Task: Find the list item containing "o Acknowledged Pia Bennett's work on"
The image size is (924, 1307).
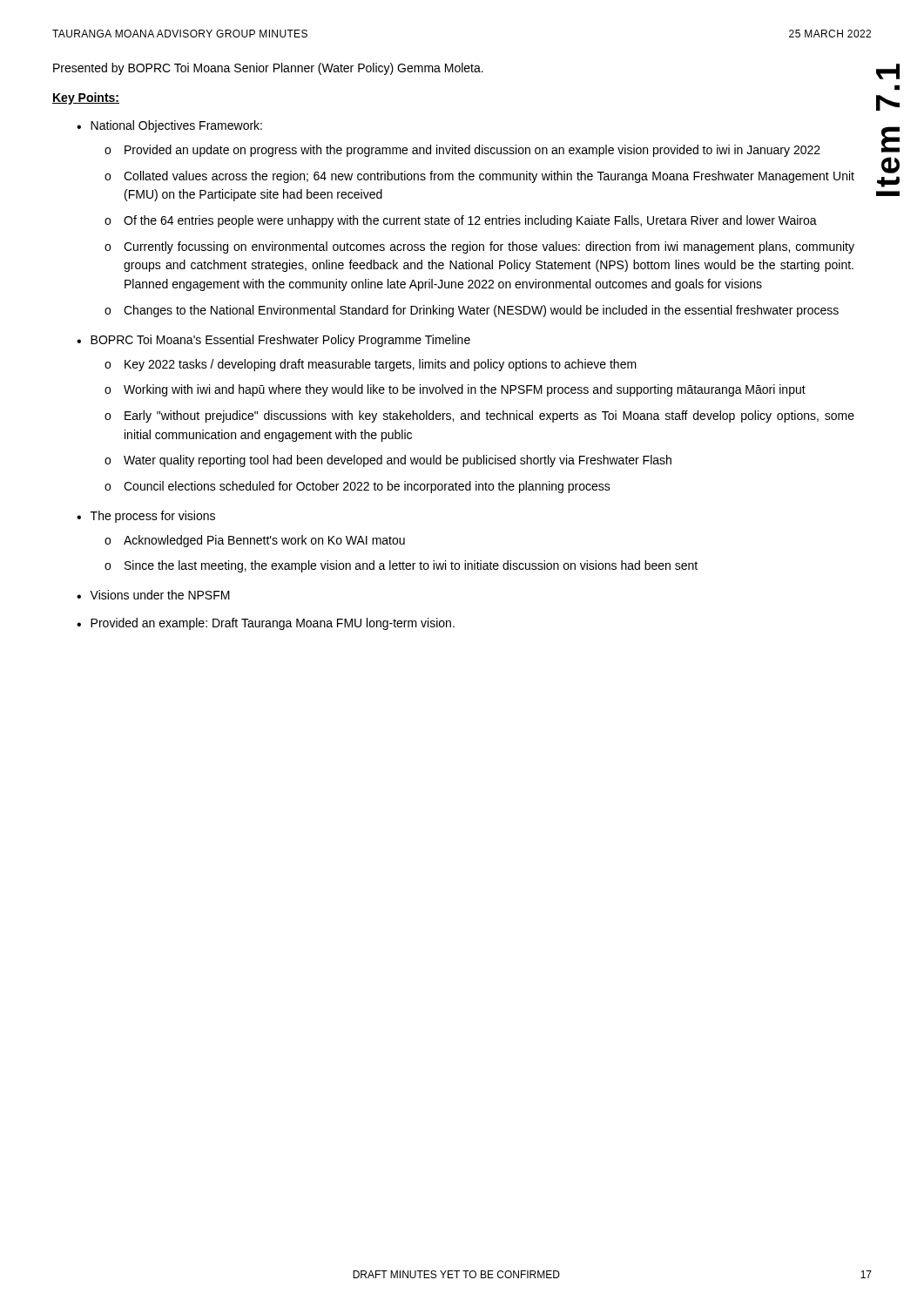Action: click(253, 541)
